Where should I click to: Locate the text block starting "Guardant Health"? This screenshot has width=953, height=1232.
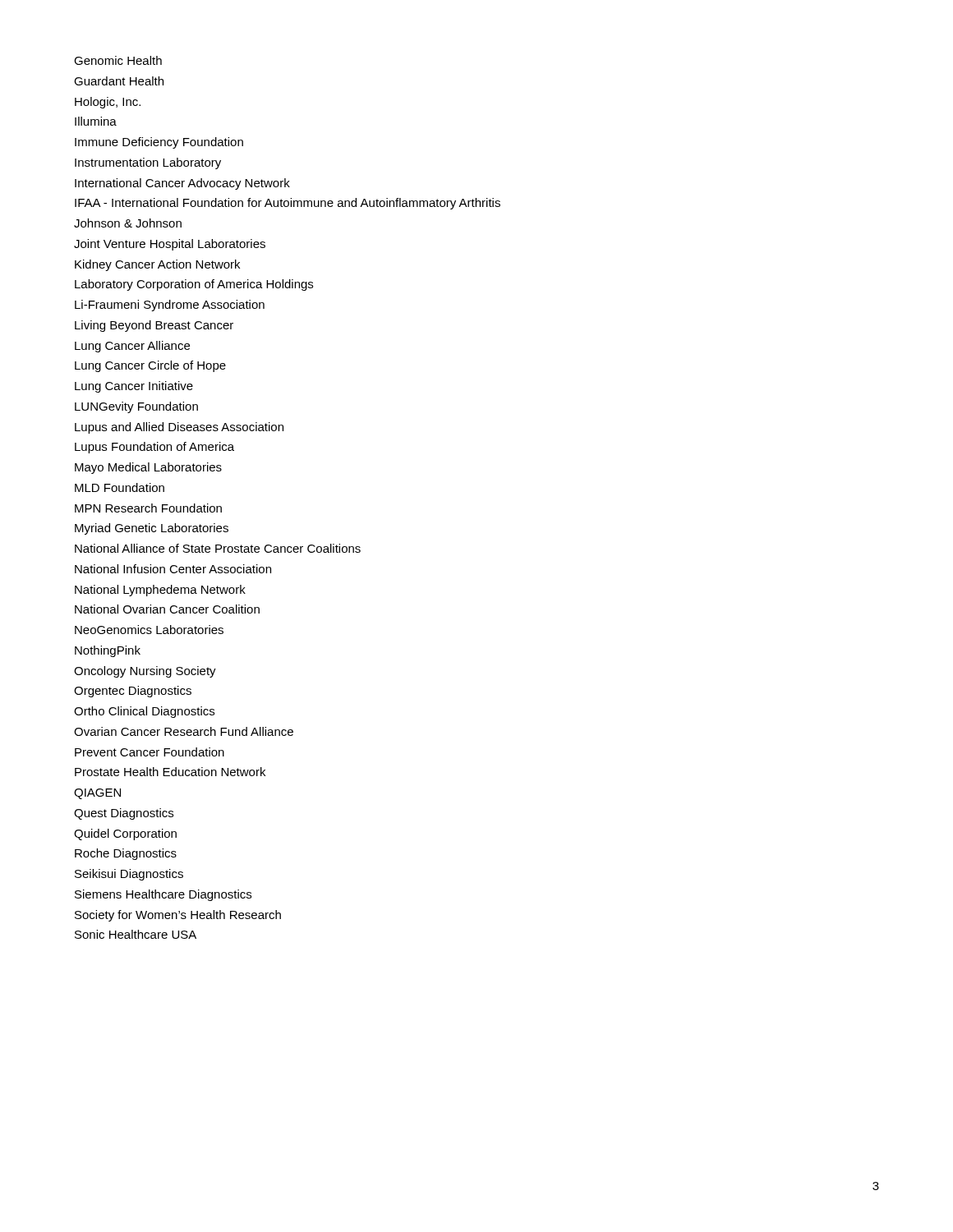pyautogui.click(x=119, y=81)
